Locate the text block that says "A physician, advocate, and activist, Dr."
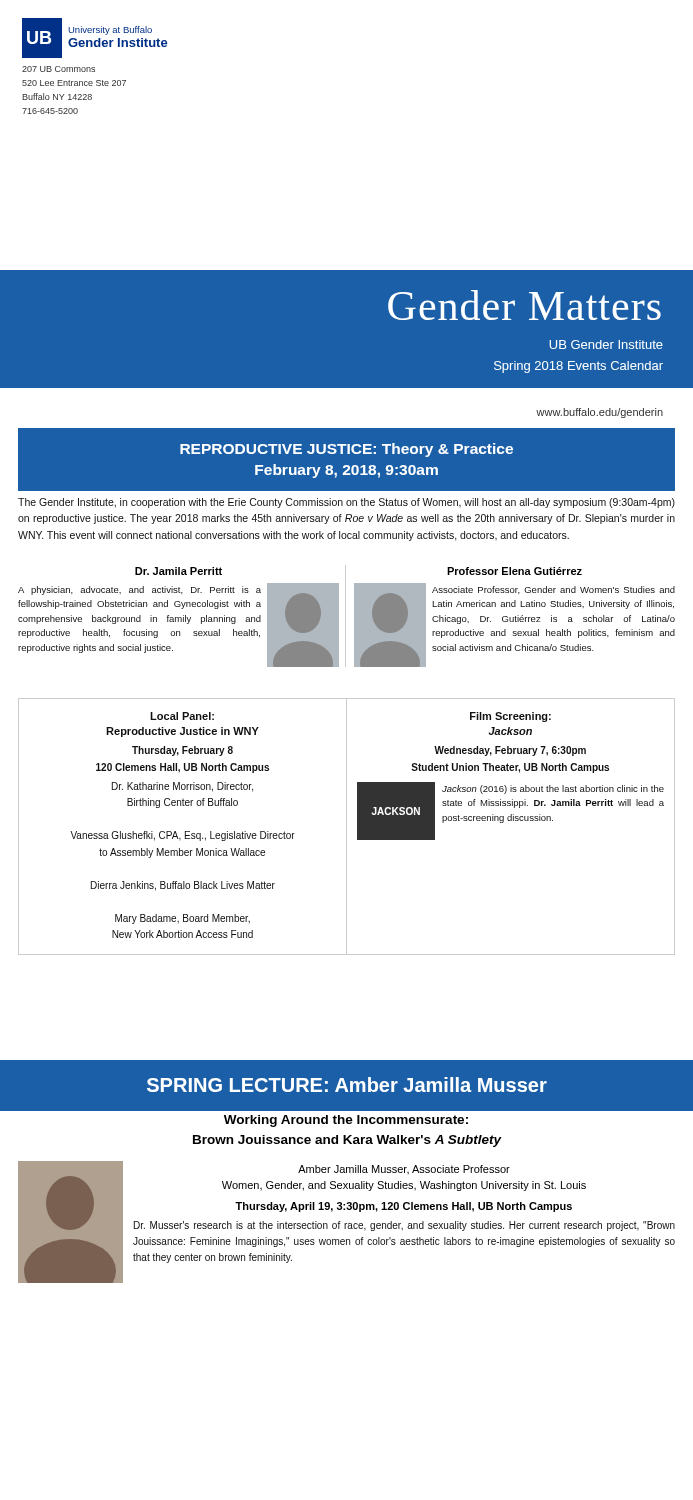Viewport: 693px width, 1500px height. (x=140, y=618)
